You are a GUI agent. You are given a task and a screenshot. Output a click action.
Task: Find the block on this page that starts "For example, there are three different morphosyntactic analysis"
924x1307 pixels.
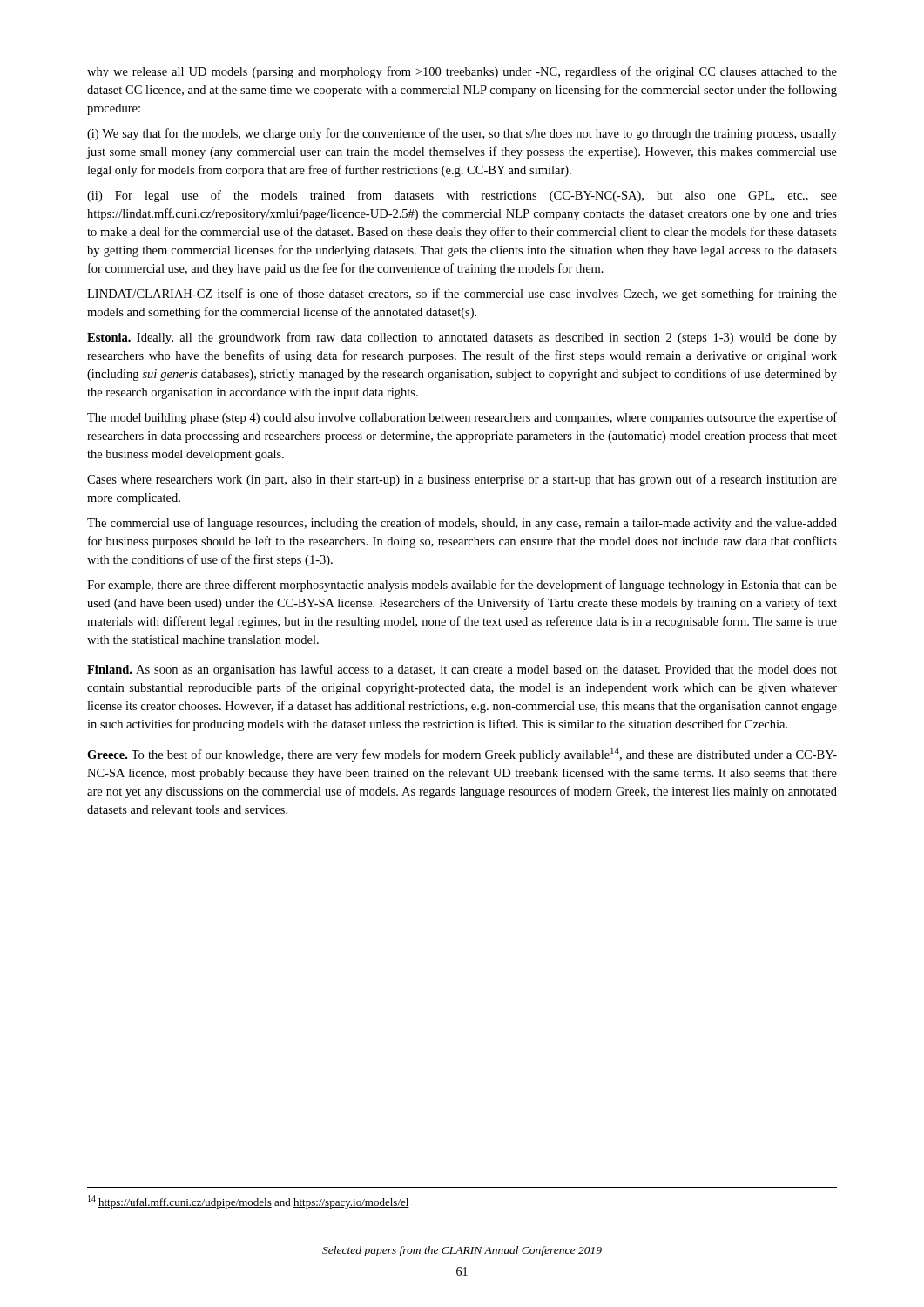coord(462,613)
